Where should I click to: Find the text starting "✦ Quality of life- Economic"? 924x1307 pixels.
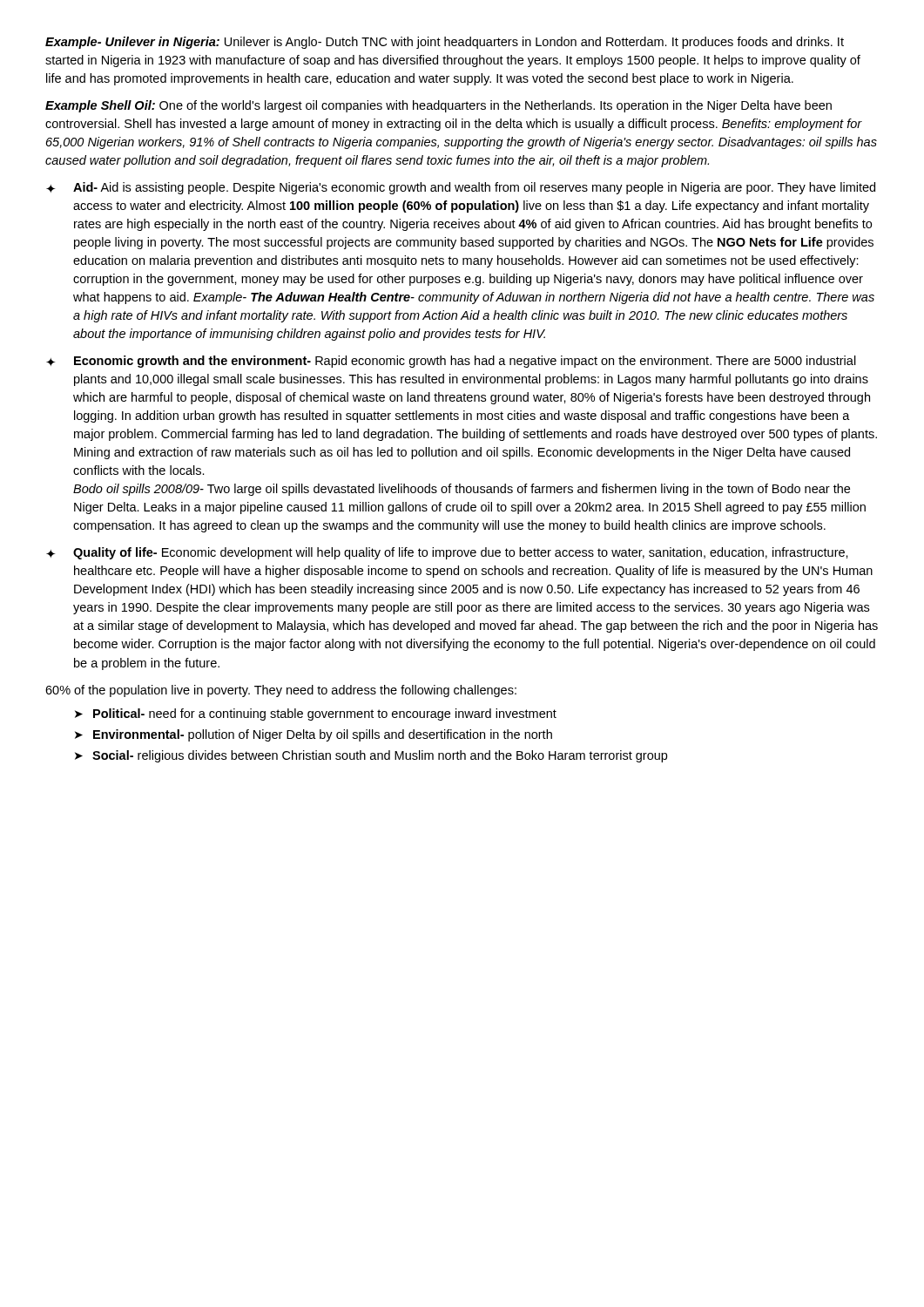click(462, 608)
